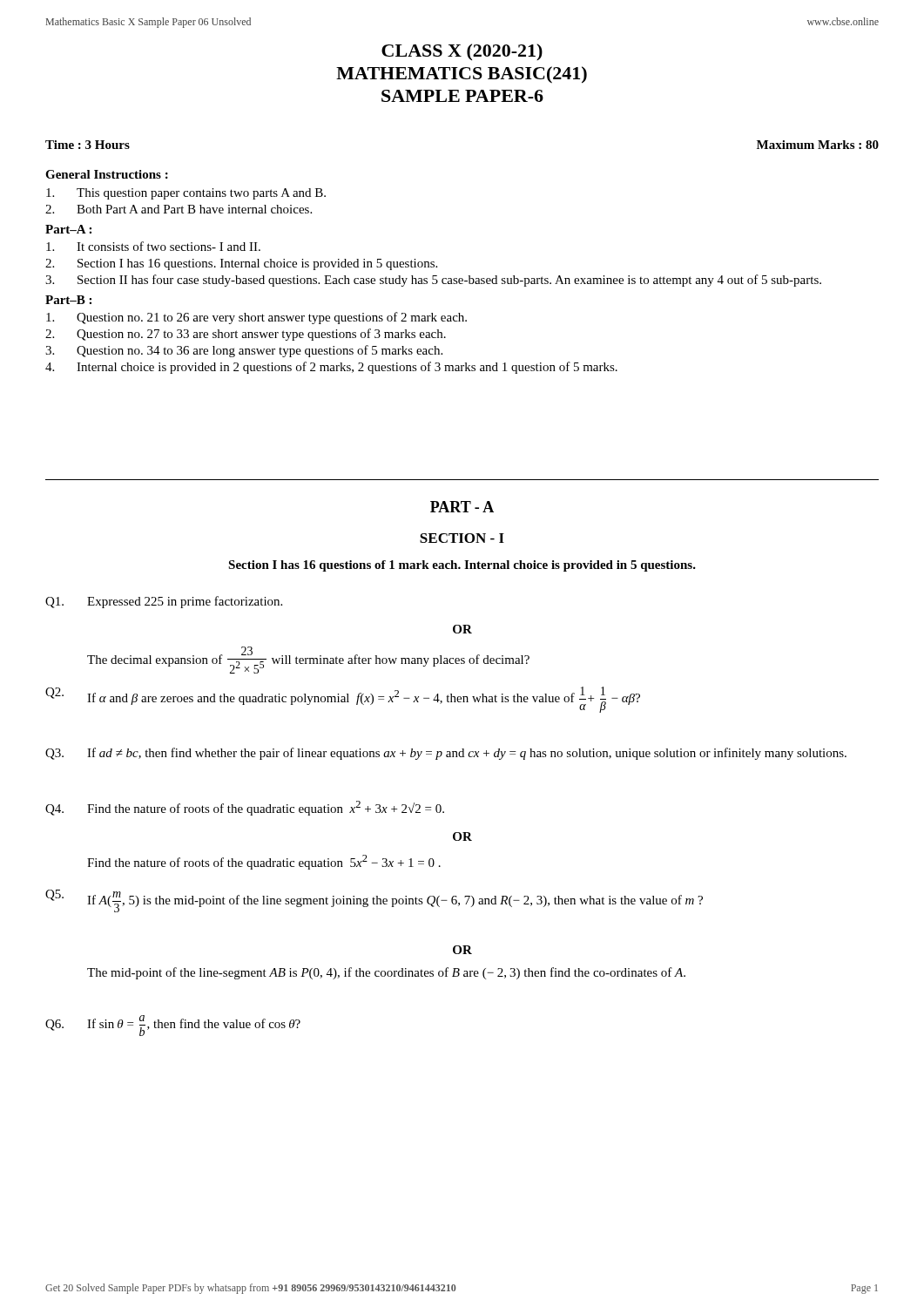Find the text block with the text "Q2. If α"
Screen dimensions: 1307x924
[x=462, y=699]
